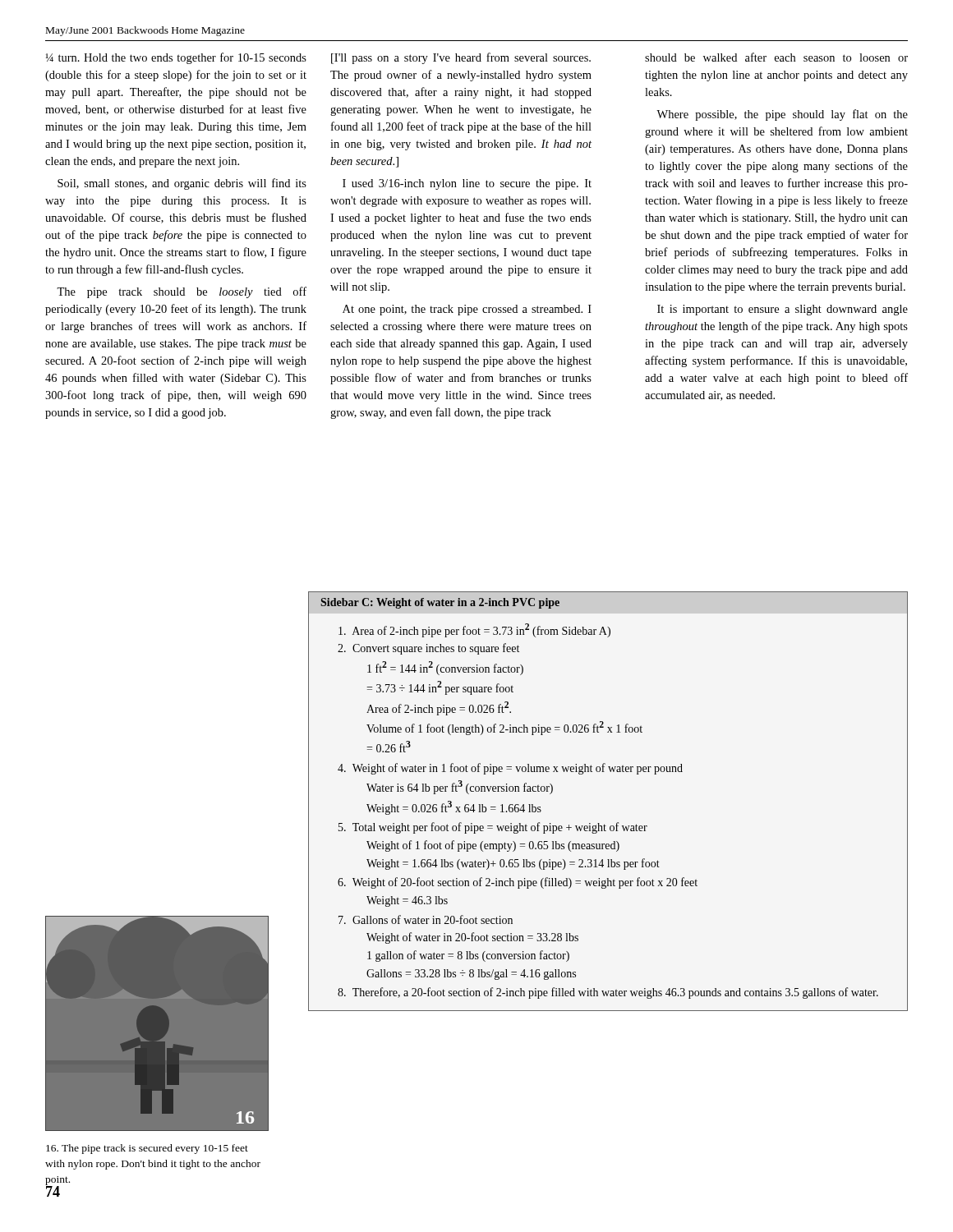This screenshot has width=953, height=1232.
Task: Find the block on this page that starts "Area of 2-inch pipe per foot"
Action: click(474, 629)
